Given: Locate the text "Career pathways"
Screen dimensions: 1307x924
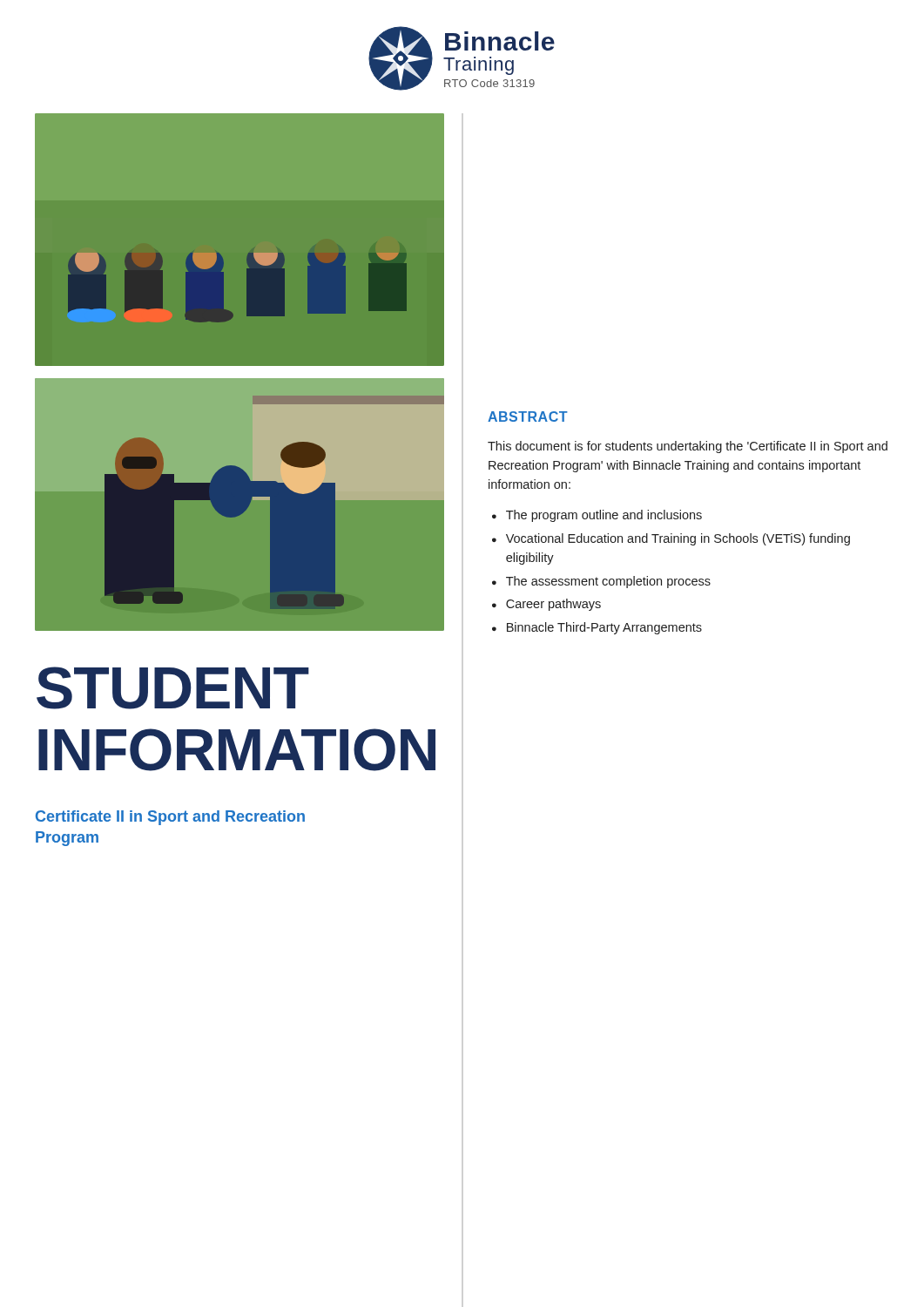Looking at the screenshot, I should [x=553, y=604].
